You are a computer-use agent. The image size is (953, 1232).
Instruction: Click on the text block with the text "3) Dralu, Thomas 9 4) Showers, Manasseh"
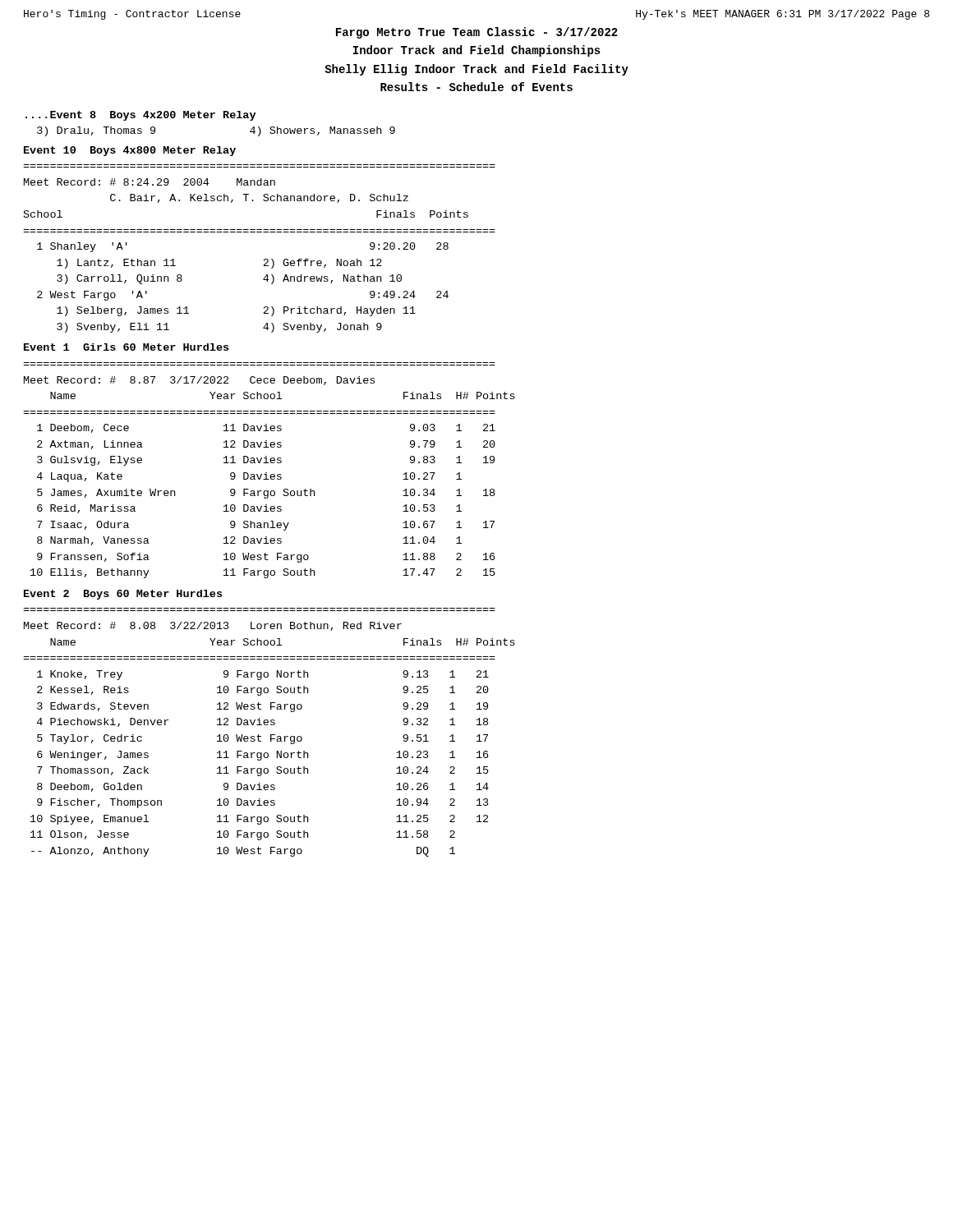pos(85,131)
